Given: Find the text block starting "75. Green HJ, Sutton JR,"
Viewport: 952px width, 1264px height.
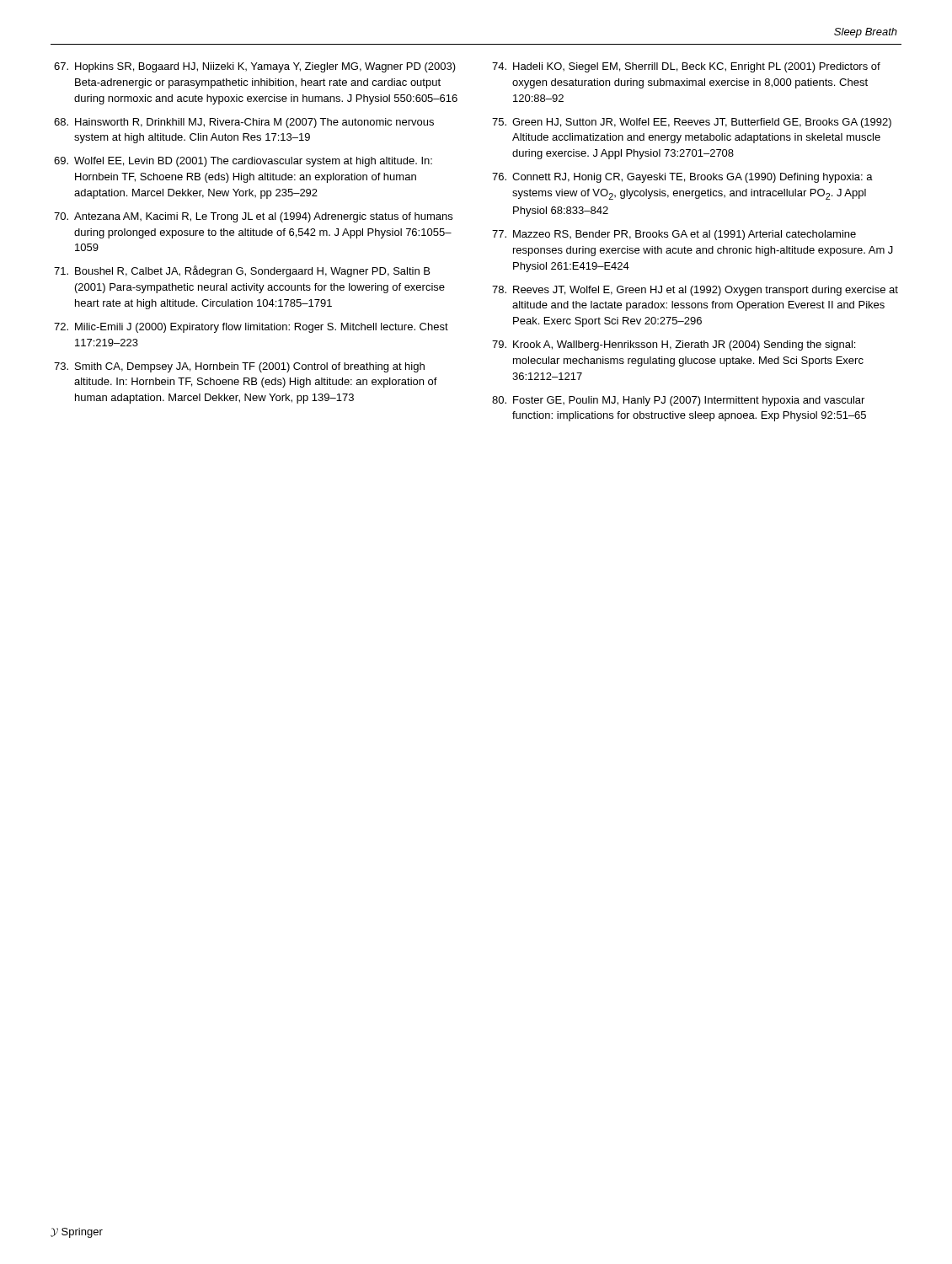Looking at the screenshot, I should [695, 138].
